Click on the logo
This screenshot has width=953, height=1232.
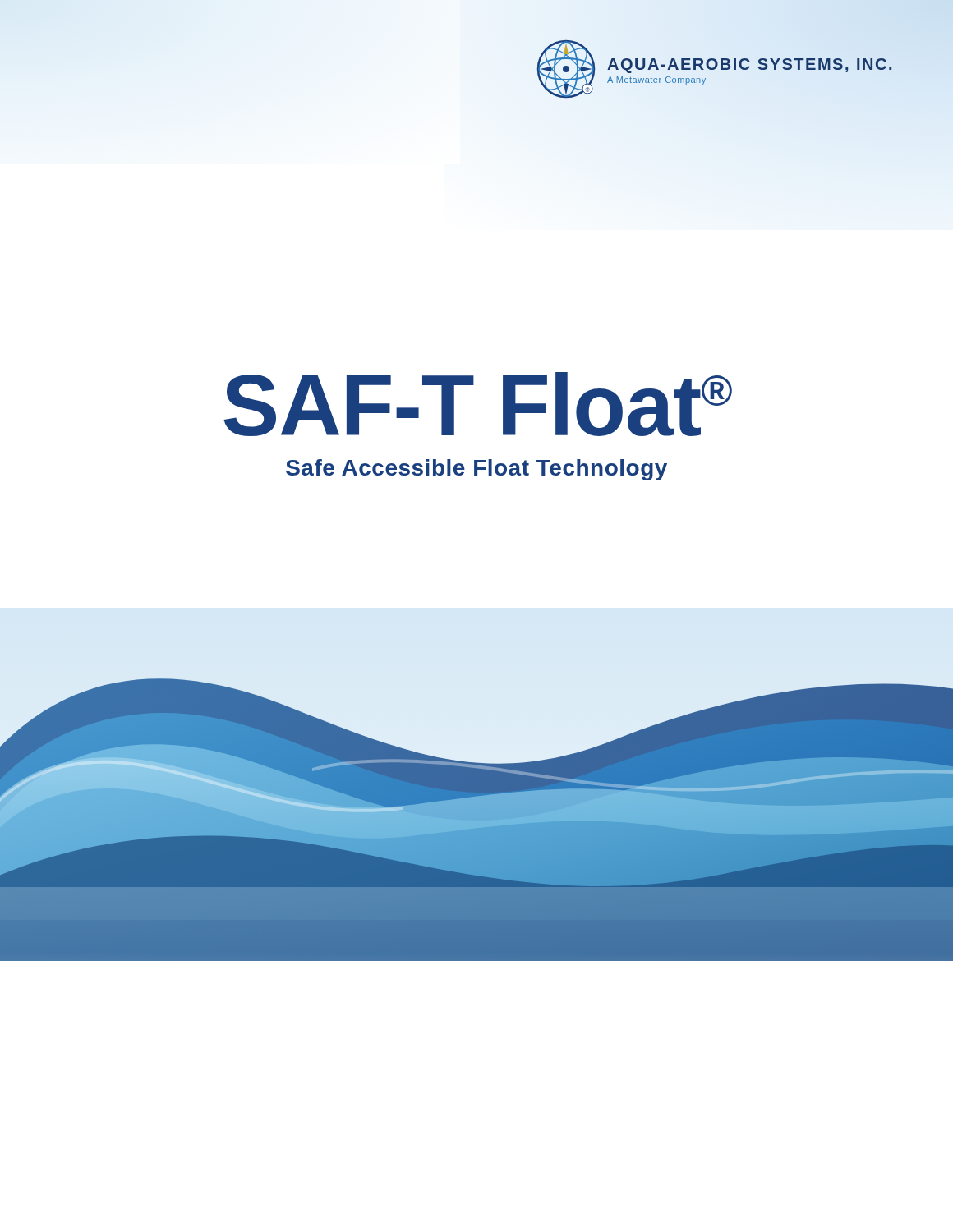[715, 69]
